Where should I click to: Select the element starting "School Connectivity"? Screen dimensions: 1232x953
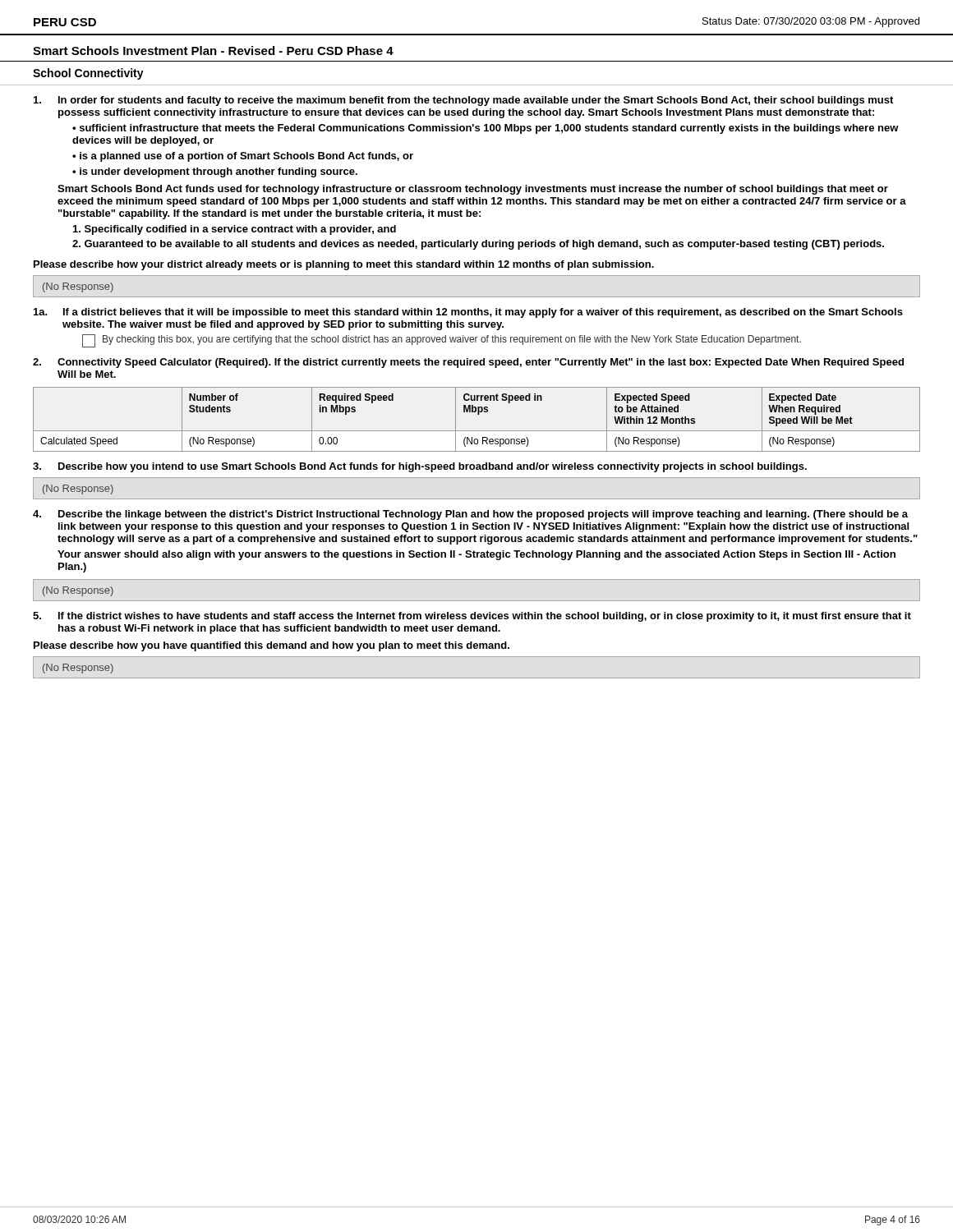(x=88, y=73)
